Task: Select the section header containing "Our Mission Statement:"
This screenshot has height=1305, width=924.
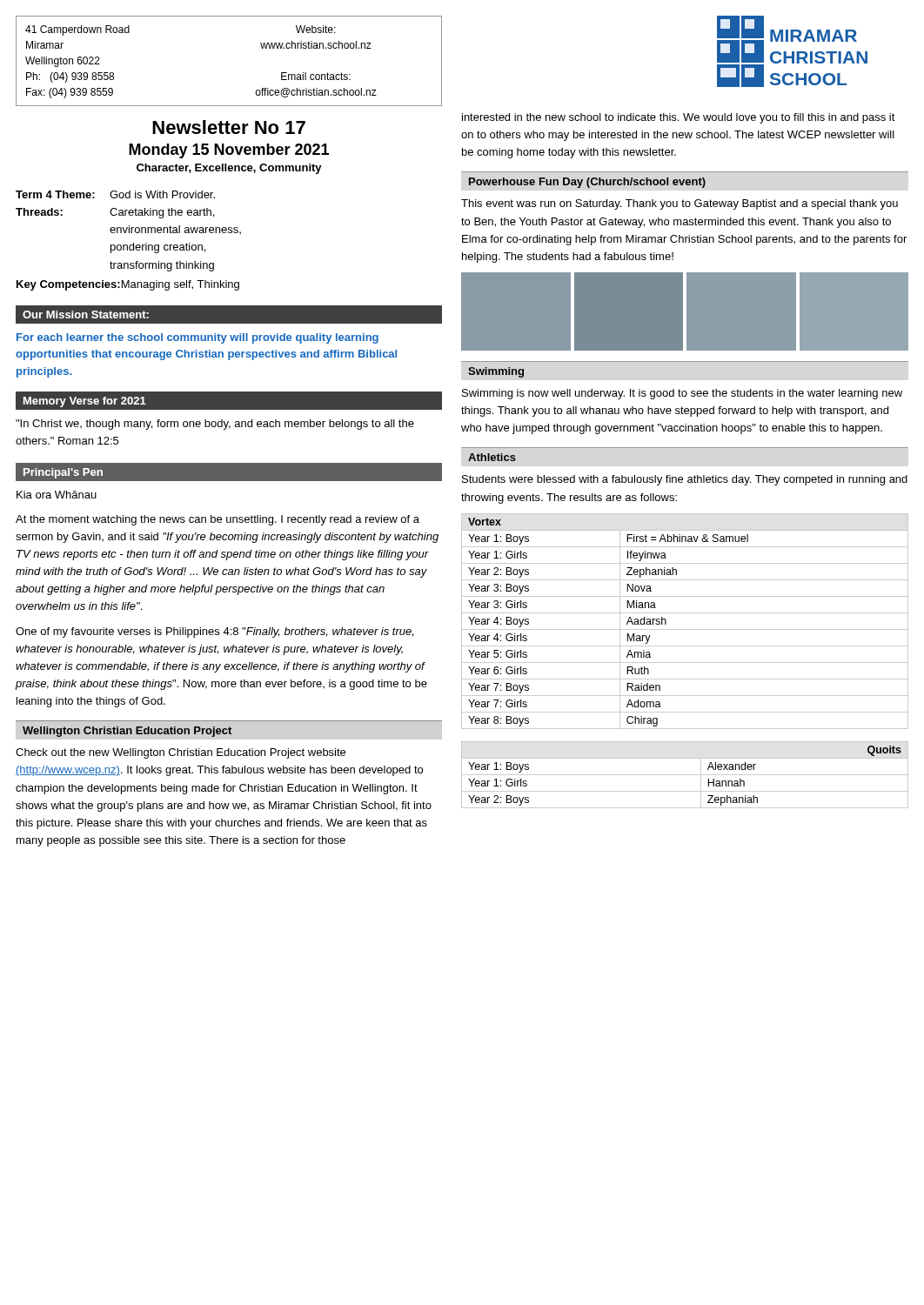Action: tap(229, 314)
